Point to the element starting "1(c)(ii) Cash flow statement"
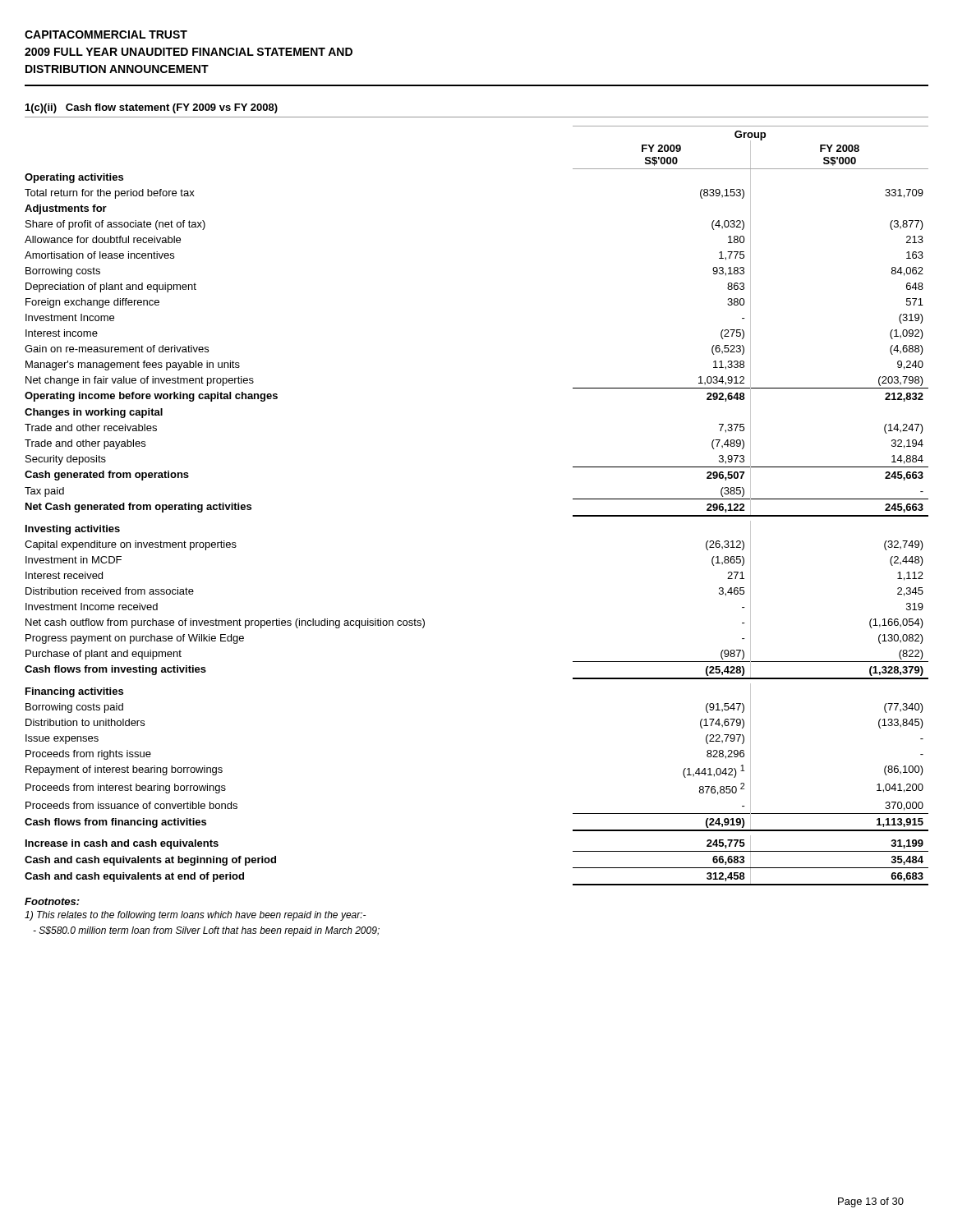The image size is (953, 1232). [151, 107]
